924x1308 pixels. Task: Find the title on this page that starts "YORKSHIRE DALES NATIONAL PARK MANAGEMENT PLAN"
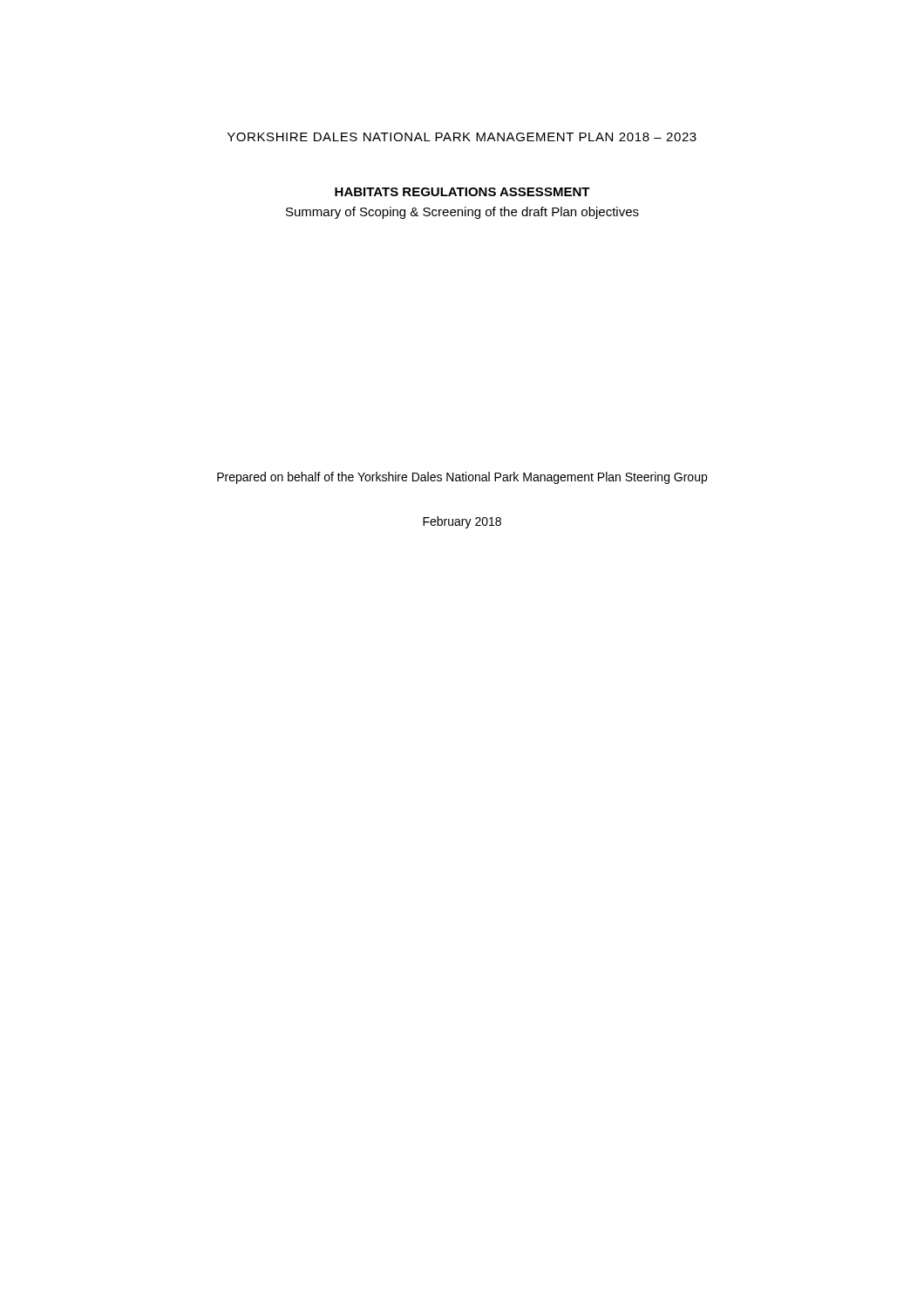point(462,136)
